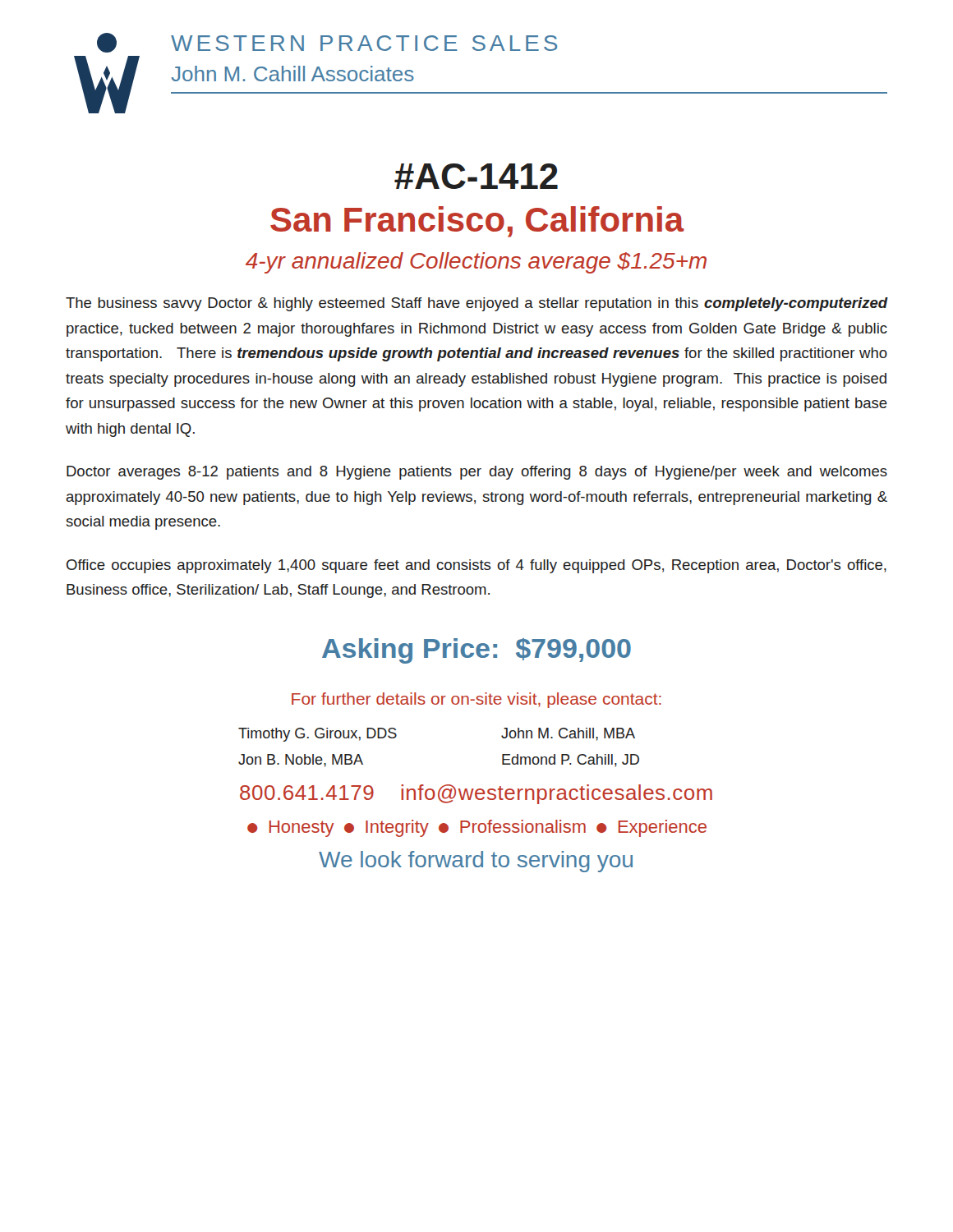Locate the title with the text "#AC-1412 San Francisco, California 4-yr"
Image resolution: width=953 pixels, height=1232 pixels.
[x=476, y=216]
